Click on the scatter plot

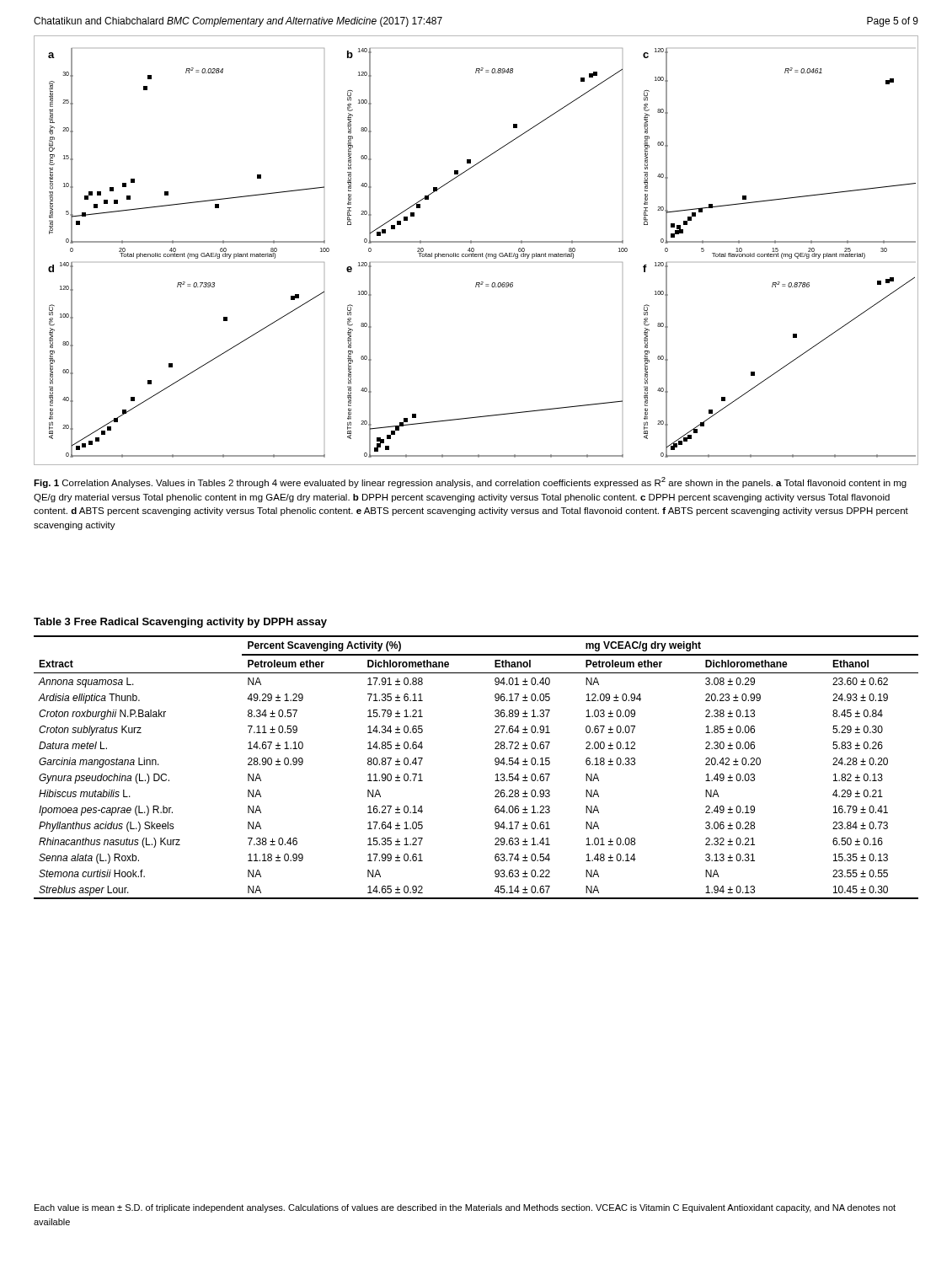[476, 250]
